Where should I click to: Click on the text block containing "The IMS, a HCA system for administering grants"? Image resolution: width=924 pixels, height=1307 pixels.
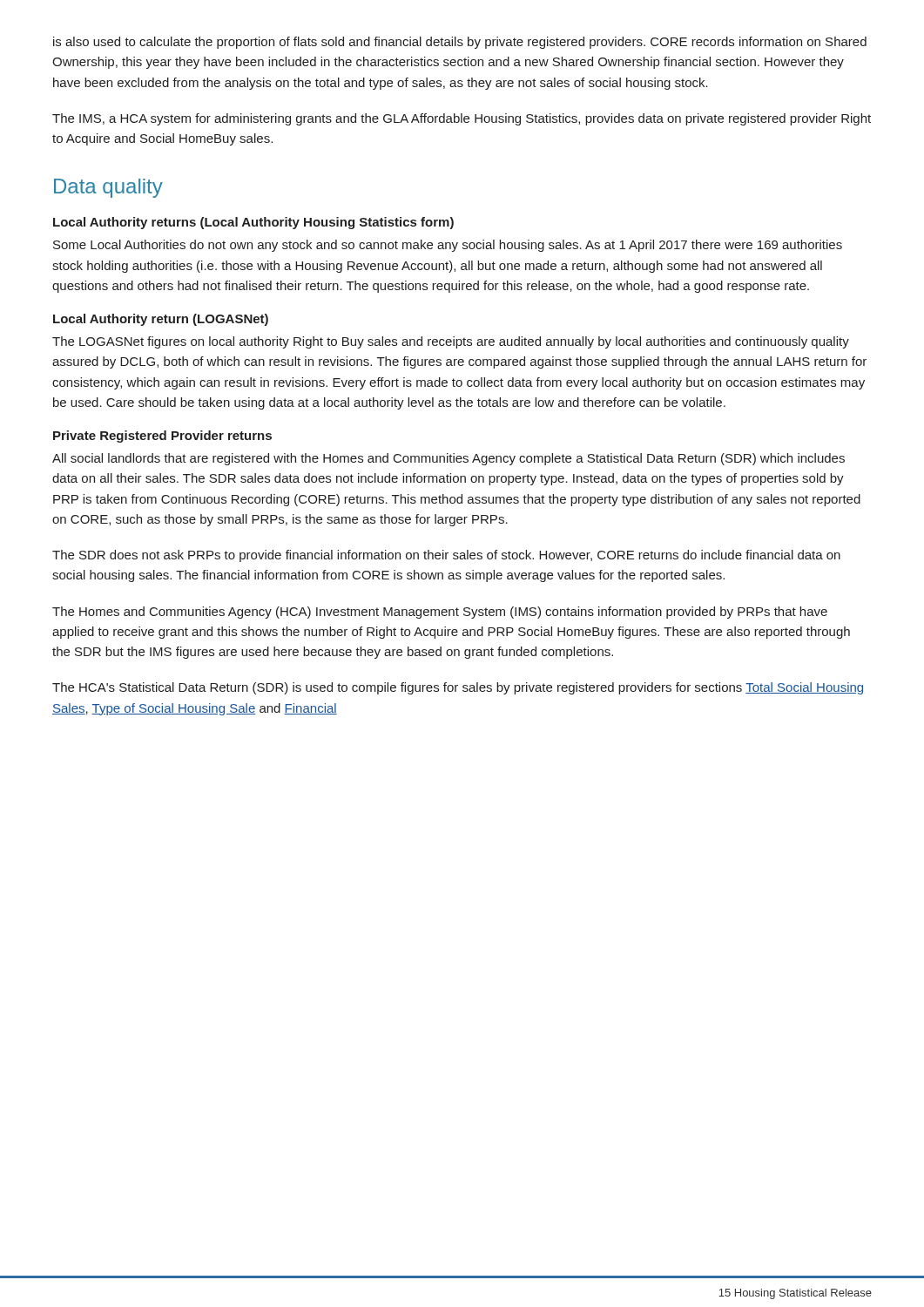coord(462,128)
